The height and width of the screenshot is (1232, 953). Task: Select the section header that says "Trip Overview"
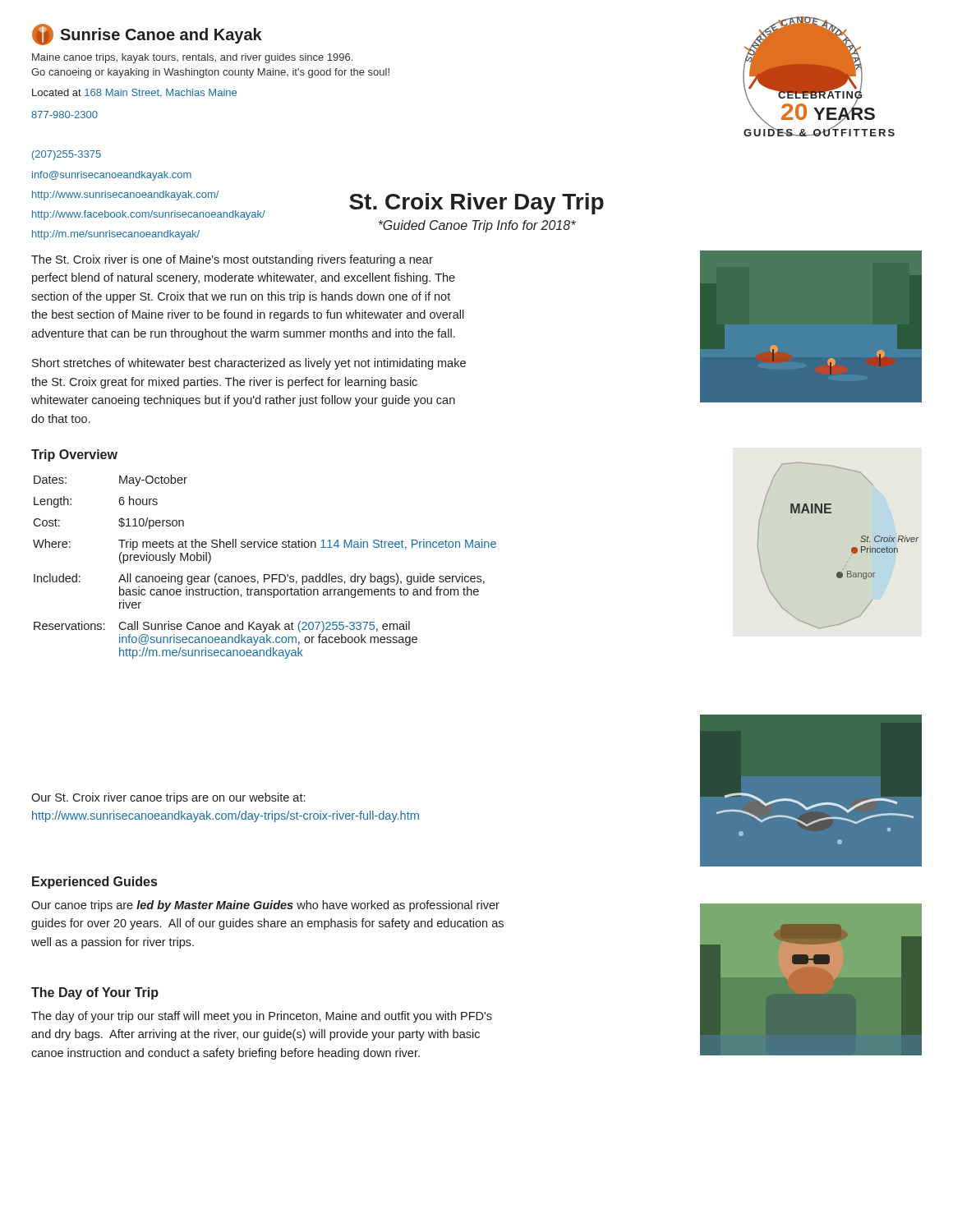tap(74, 455)
